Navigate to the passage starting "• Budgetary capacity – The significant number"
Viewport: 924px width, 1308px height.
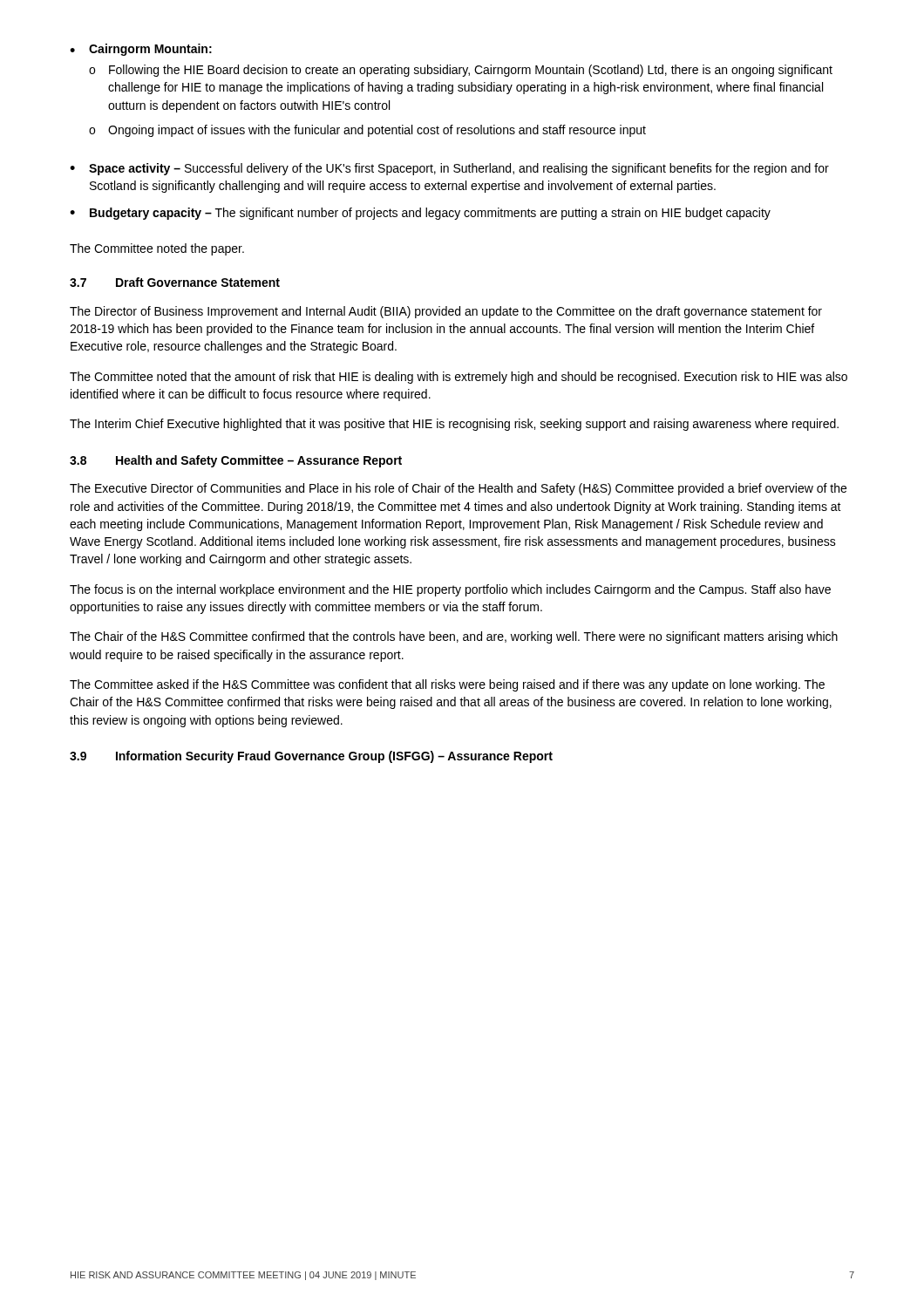coord(462,214)
